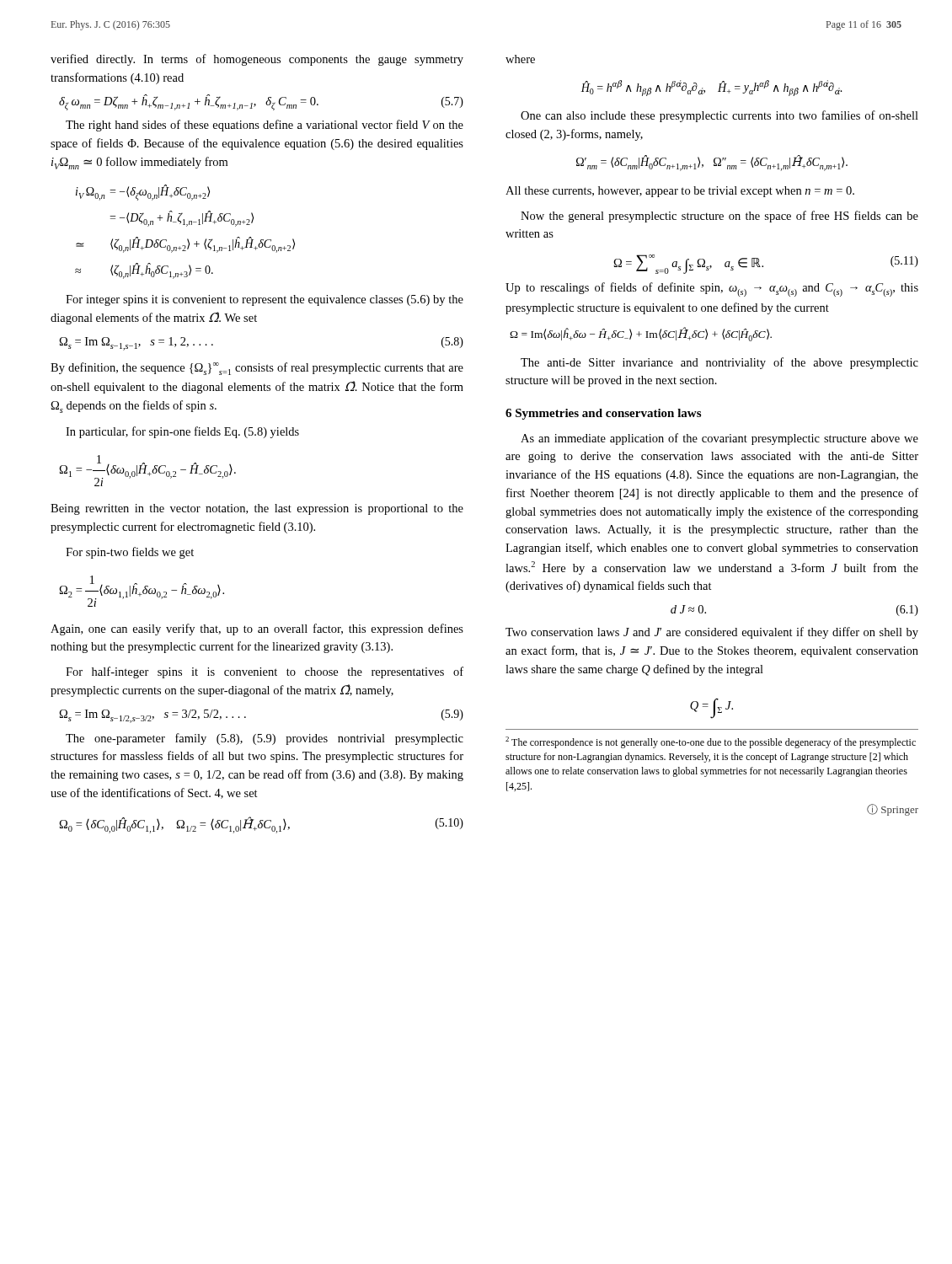Viewport: 952px width, 1264px height.
Task: Locate the element starting "All these currents, however, appear"
Action: [x=712, y=191]
